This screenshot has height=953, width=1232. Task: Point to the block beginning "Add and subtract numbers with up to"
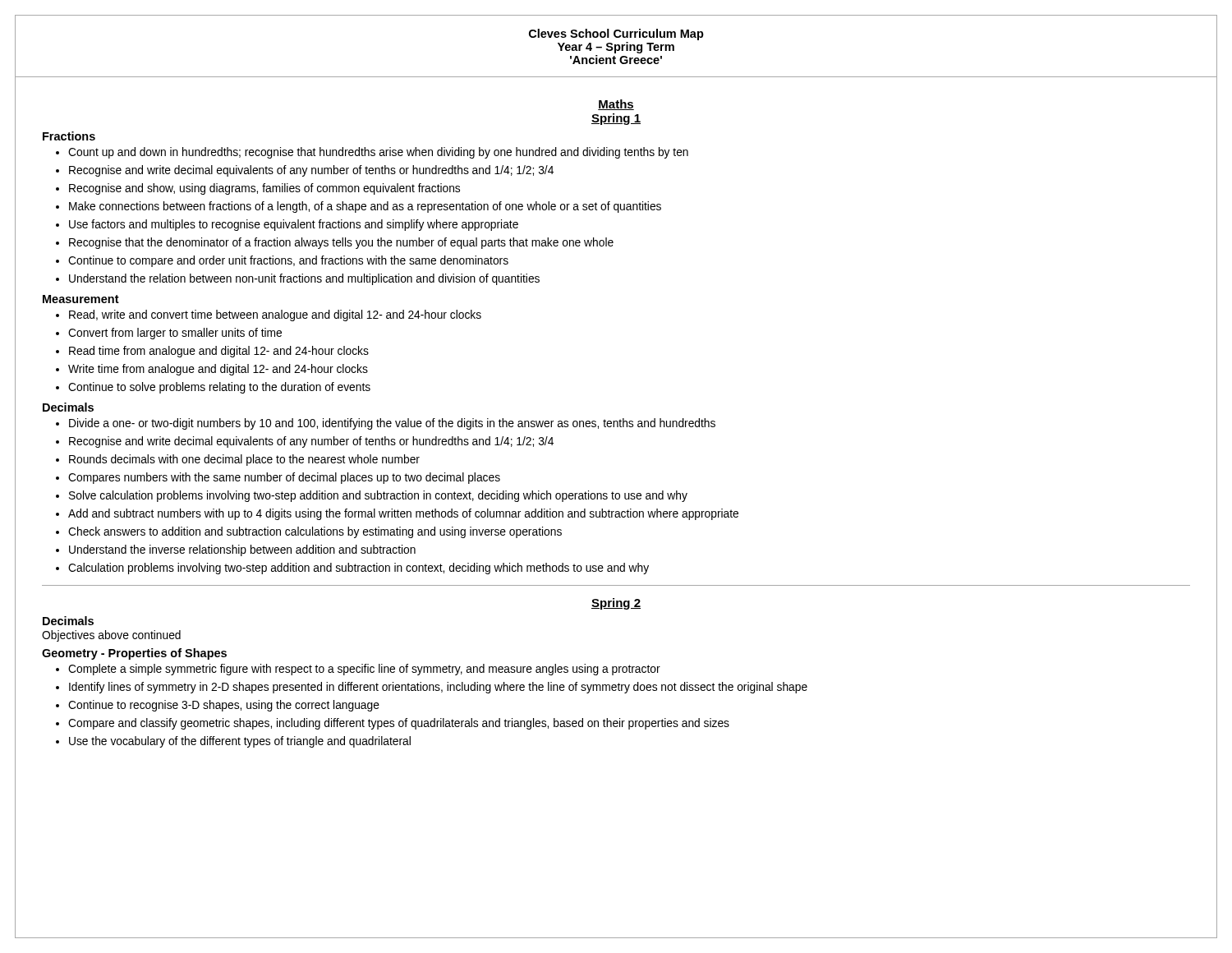click(x=404, y=514)
